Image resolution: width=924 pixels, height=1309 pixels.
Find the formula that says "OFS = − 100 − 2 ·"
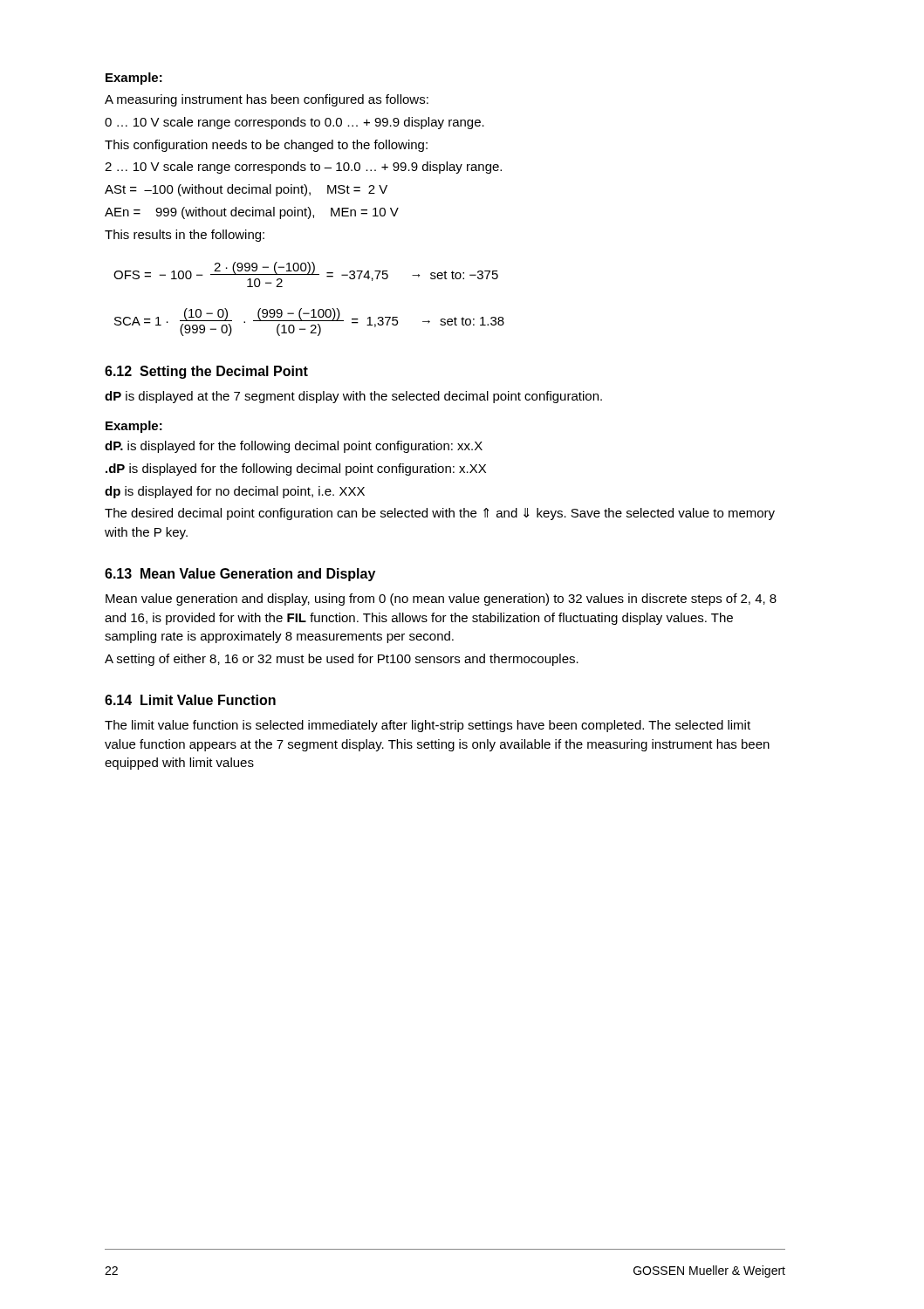306,274
